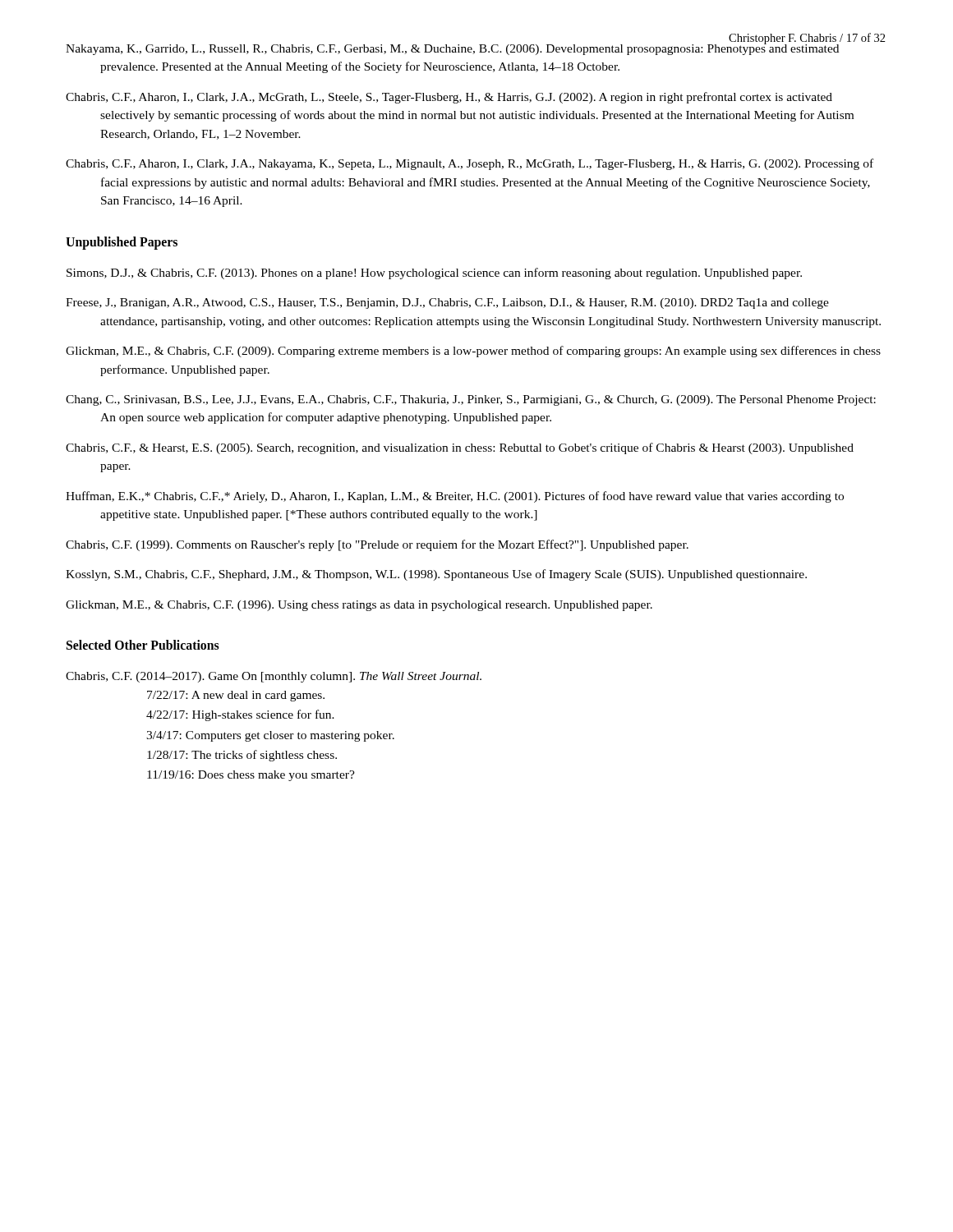Click on the block starting "Simons, D.J., & Chabris, C.F. (2013)."
953x1232 pixels.
(434, 272)
